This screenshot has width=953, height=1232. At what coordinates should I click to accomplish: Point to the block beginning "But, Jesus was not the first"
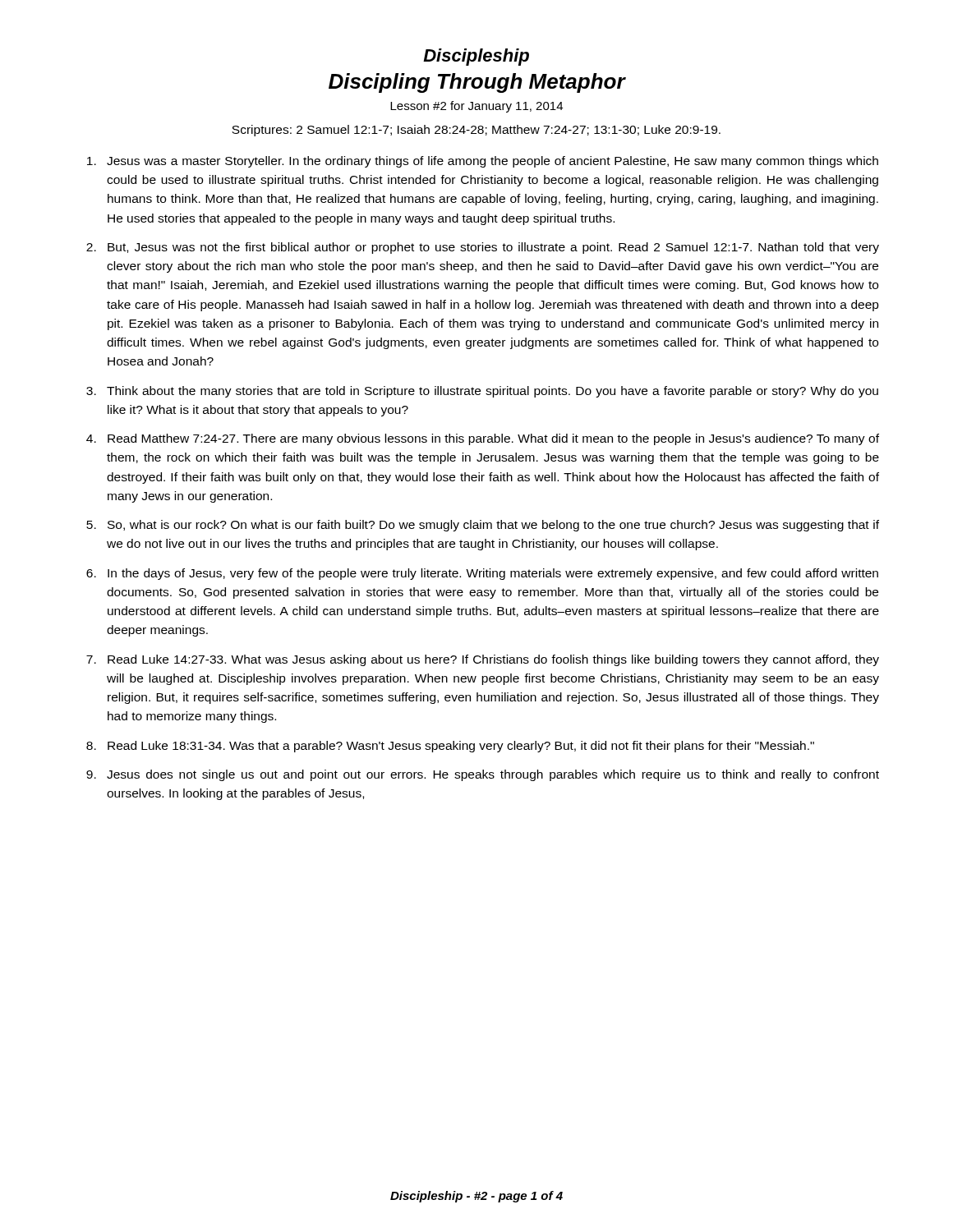[x=493, y=304]
